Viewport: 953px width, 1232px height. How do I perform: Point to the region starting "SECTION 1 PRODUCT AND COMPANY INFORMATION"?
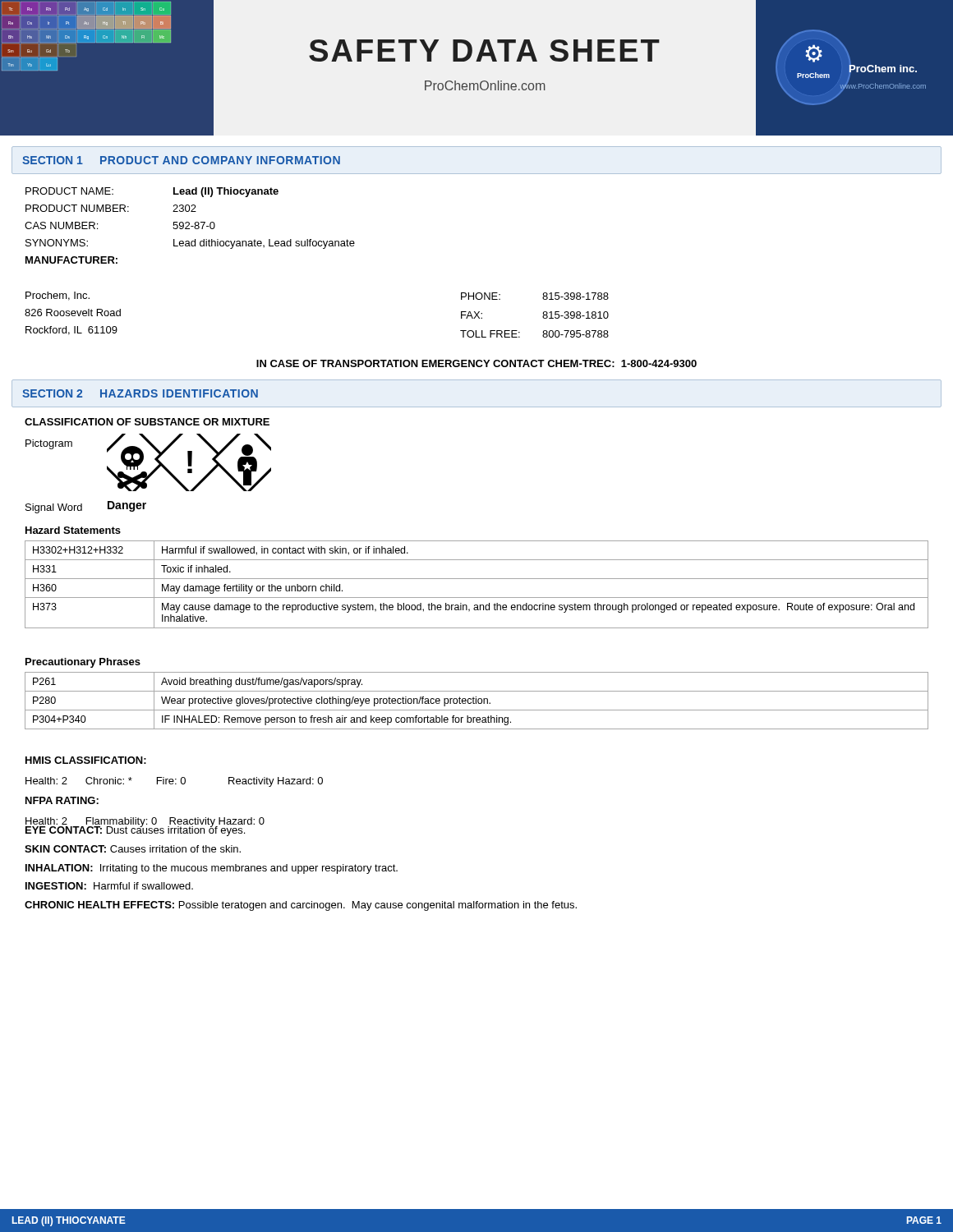click(x=182, y=160)
